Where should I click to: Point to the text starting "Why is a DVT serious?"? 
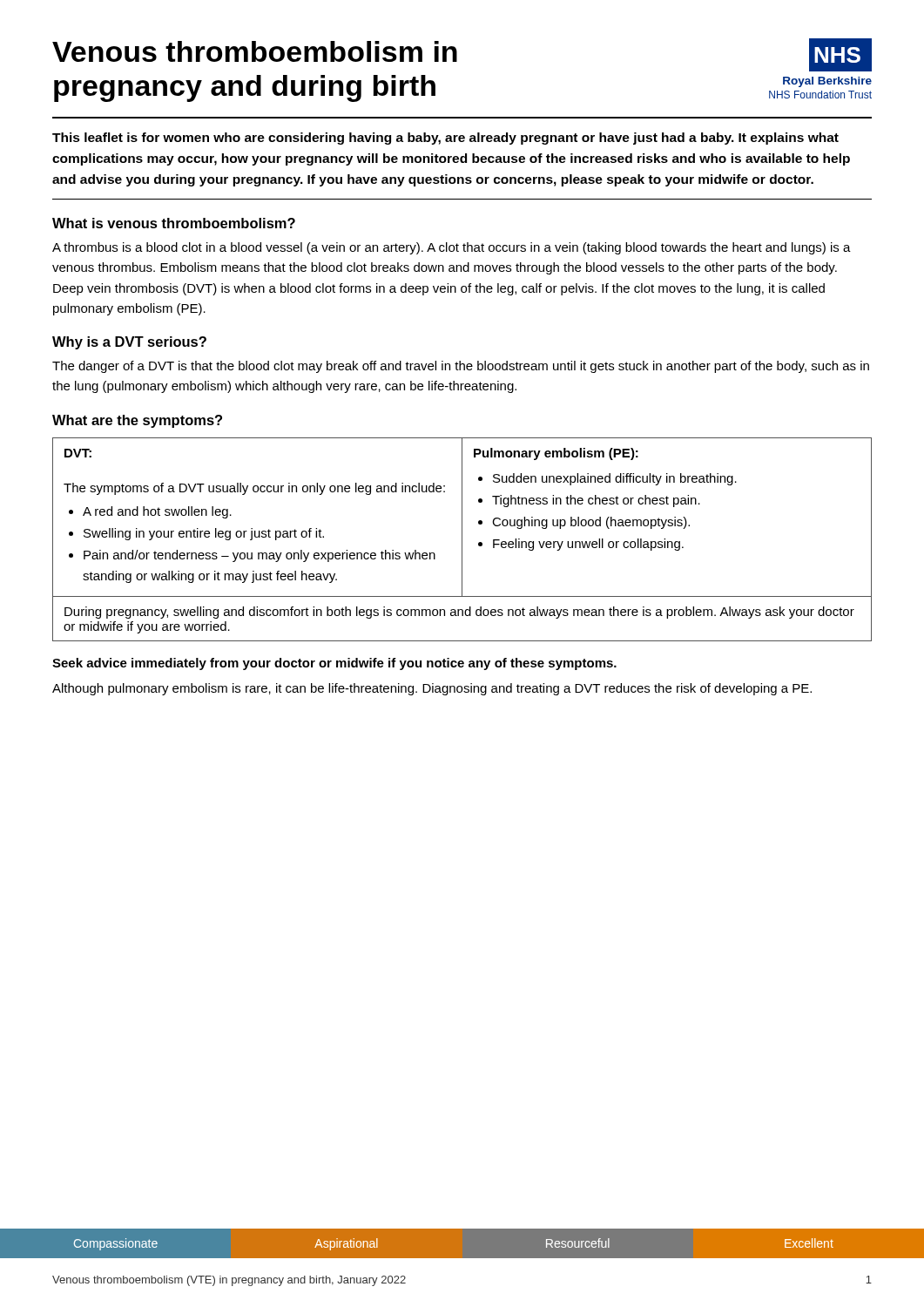tap(129, 343)
